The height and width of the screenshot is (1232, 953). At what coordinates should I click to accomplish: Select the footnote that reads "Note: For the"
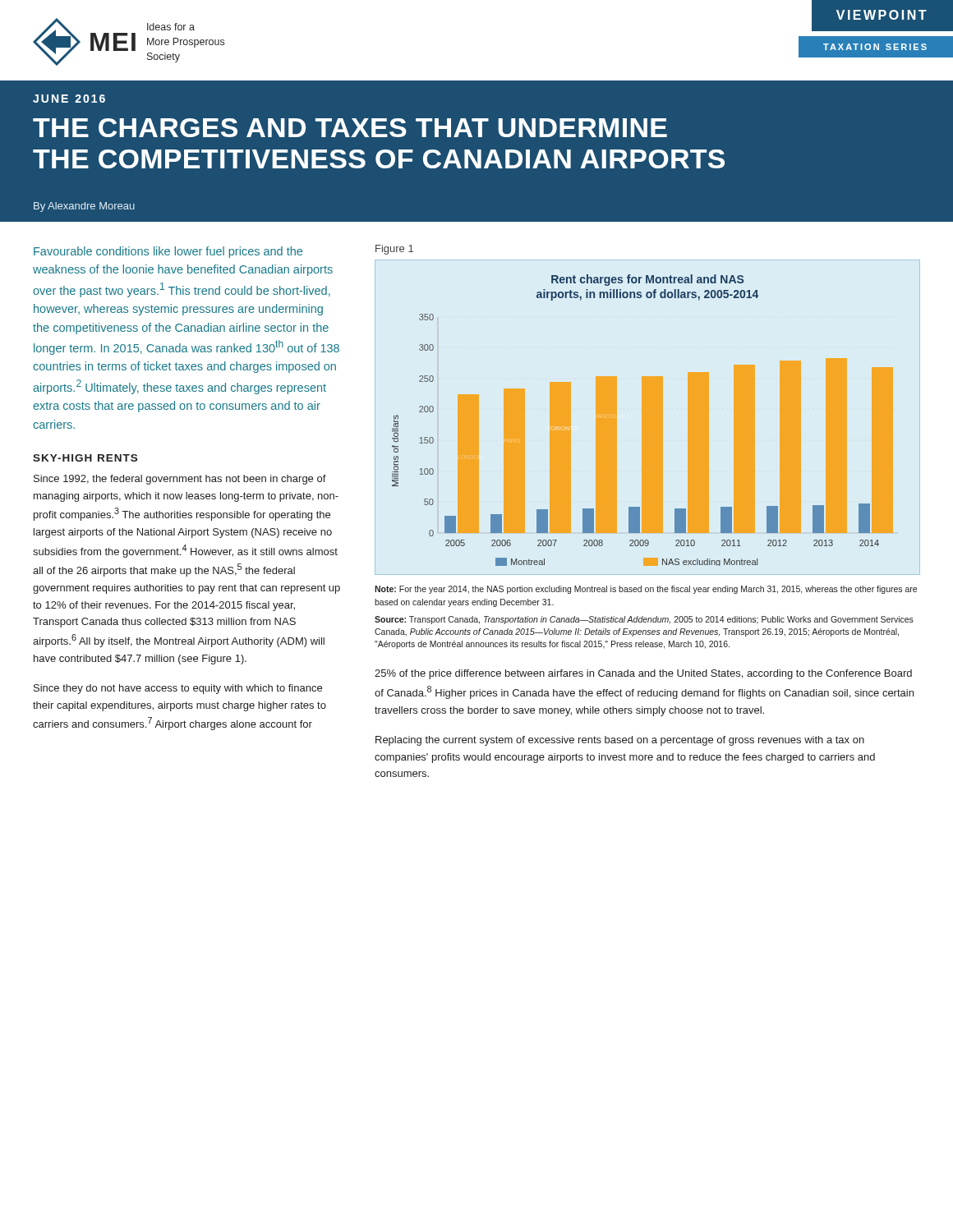646,595
